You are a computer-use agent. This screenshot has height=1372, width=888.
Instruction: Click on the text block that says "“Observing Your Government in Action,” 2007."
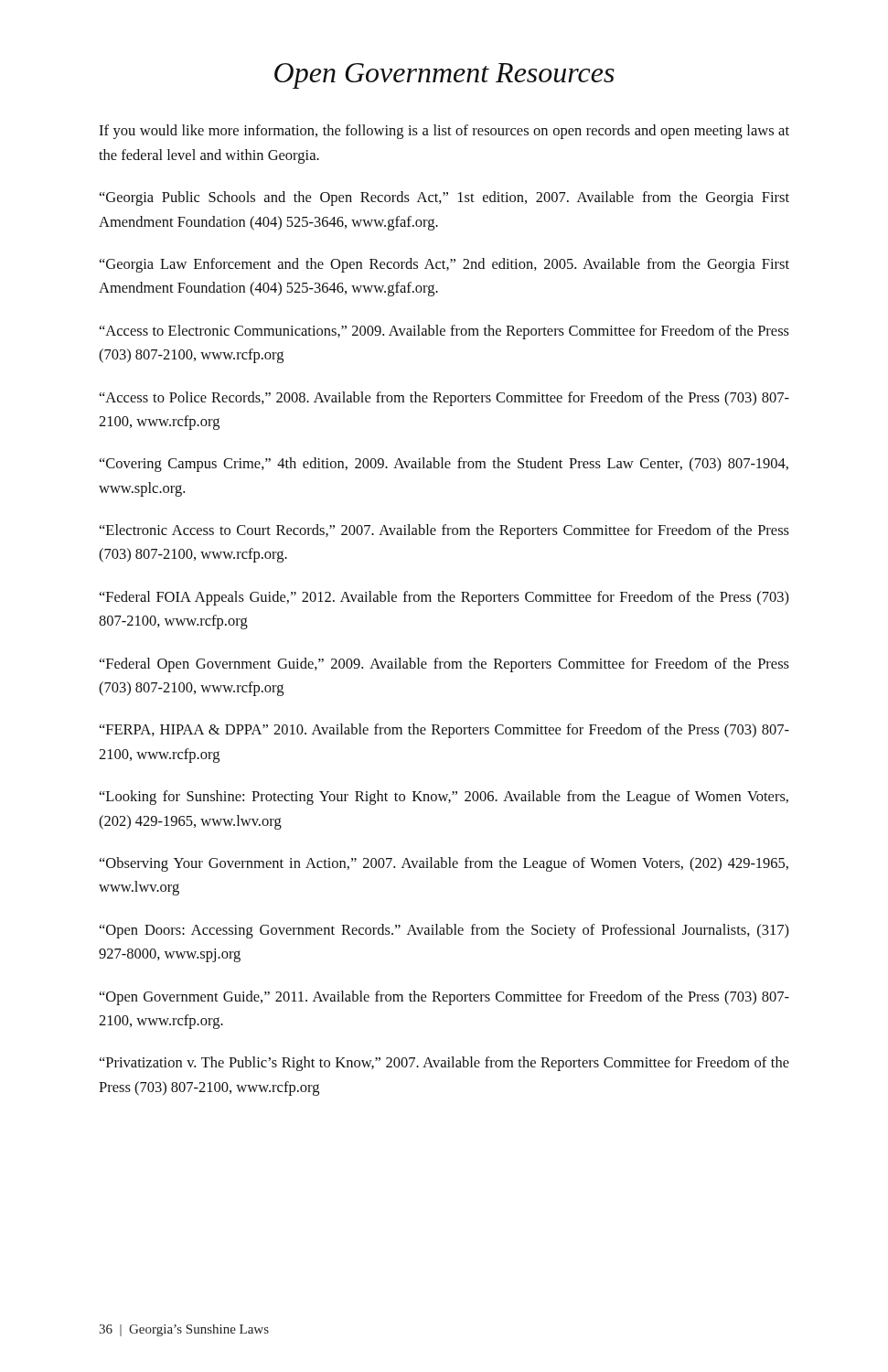[x=444, y=875]
